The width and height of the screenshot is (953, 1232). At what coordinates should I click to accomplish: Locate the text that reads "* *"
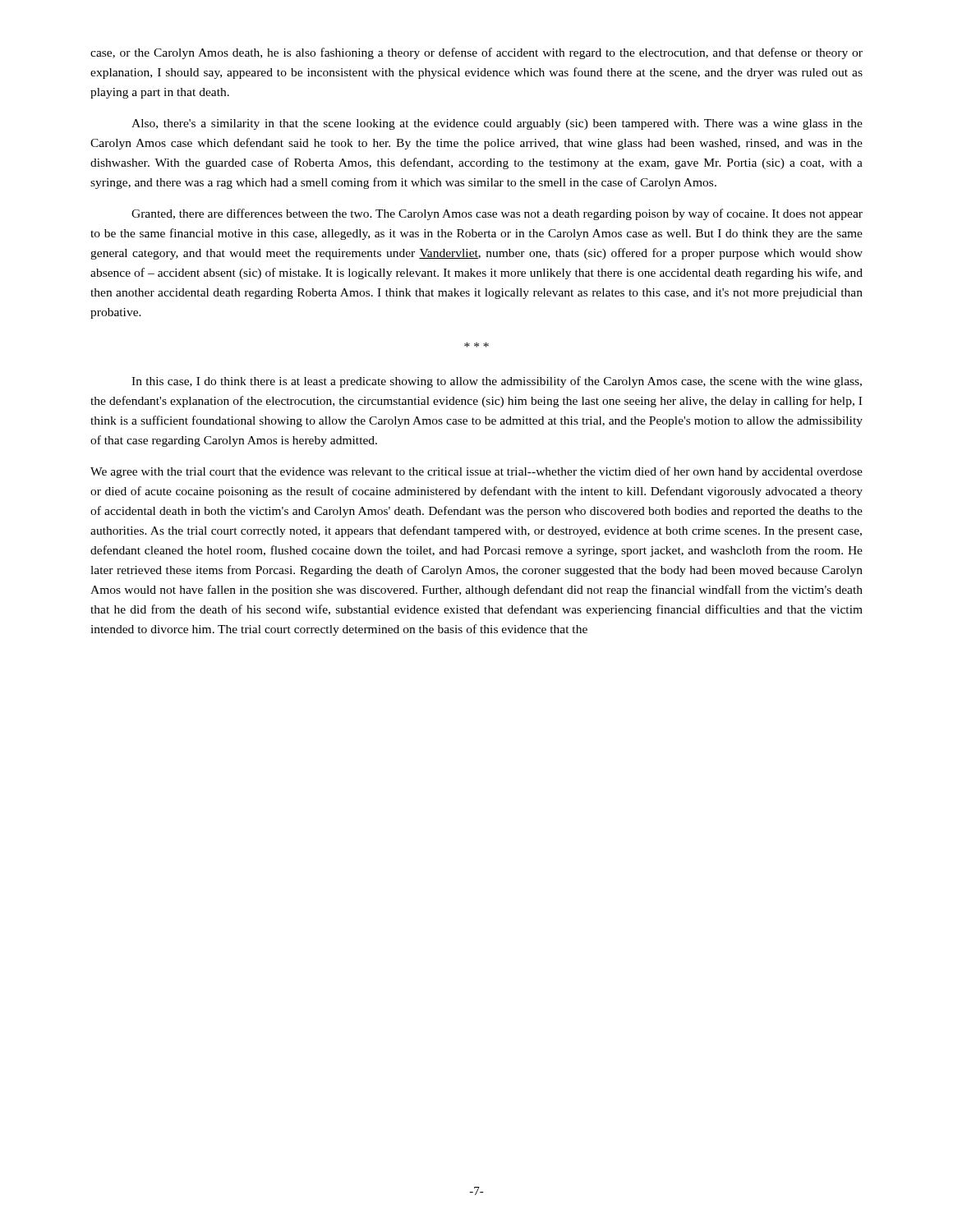pyautogui.click(x=476, y=346)
